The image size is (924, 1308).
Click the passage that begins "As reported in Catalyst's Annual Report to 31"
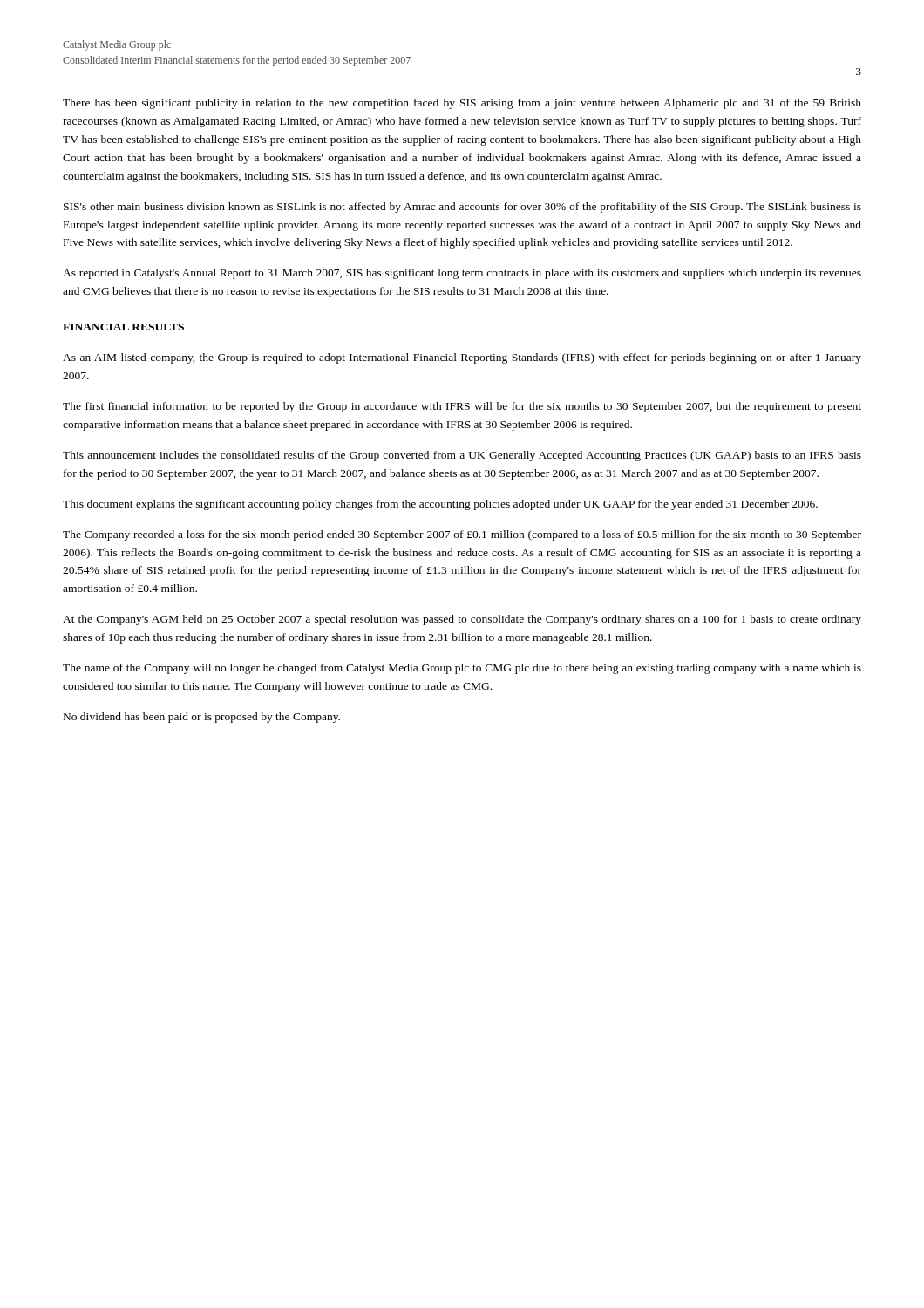462,283
